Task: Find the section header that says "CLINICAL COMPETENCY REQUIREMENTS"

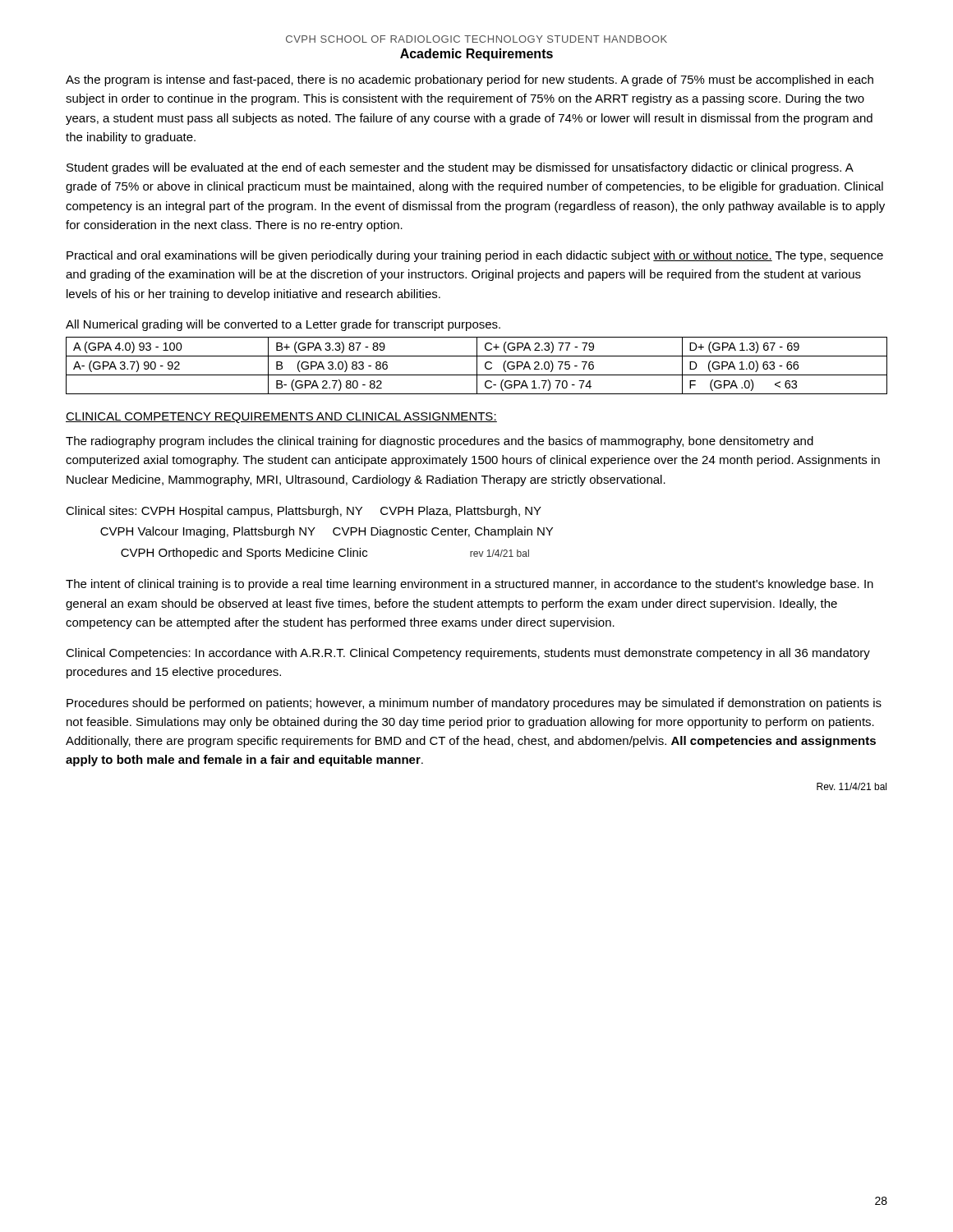Action: [x=281, y=416]
